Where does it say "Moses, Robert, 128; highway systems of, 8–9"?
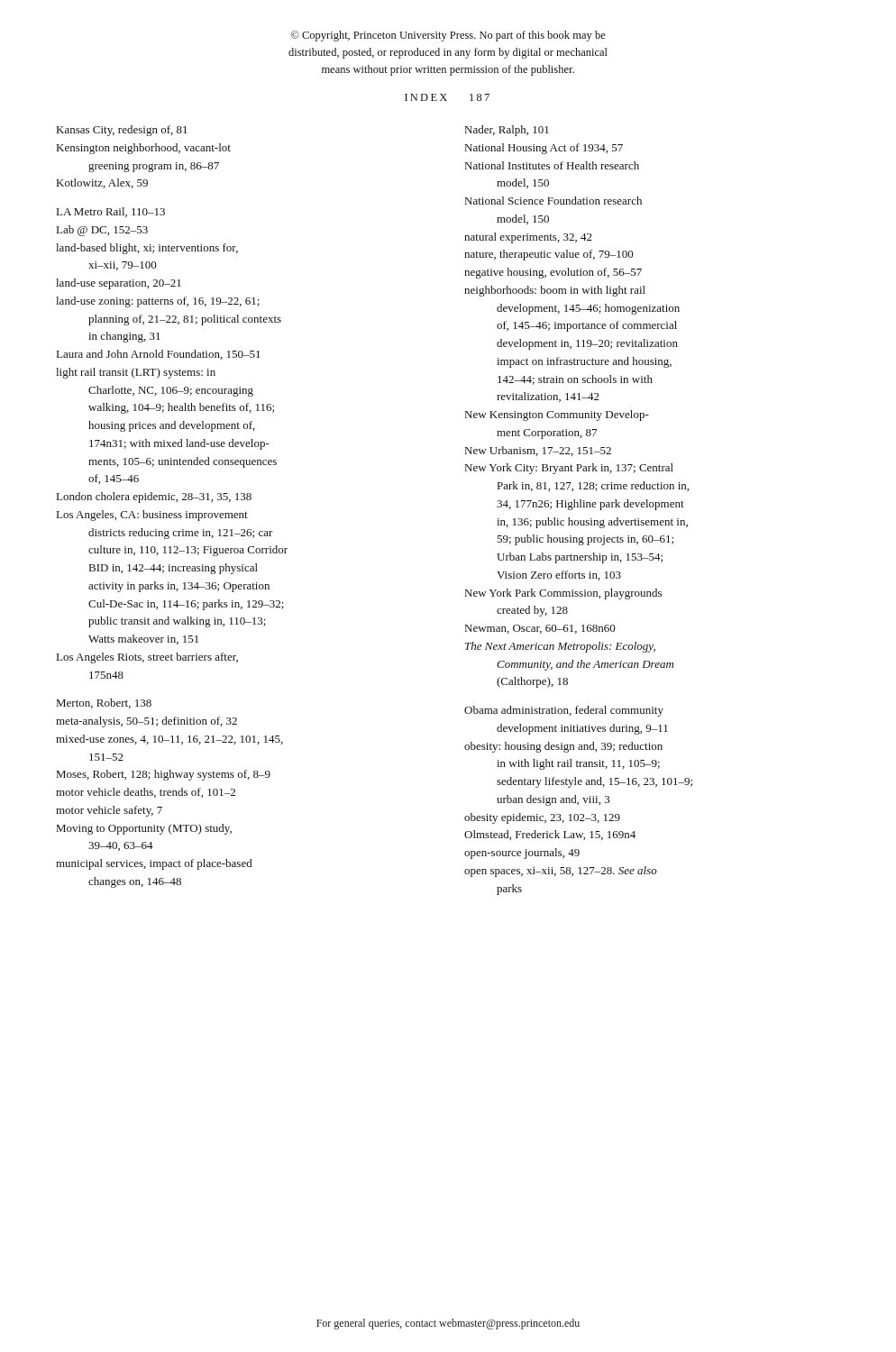 click(x=163, y=774)
